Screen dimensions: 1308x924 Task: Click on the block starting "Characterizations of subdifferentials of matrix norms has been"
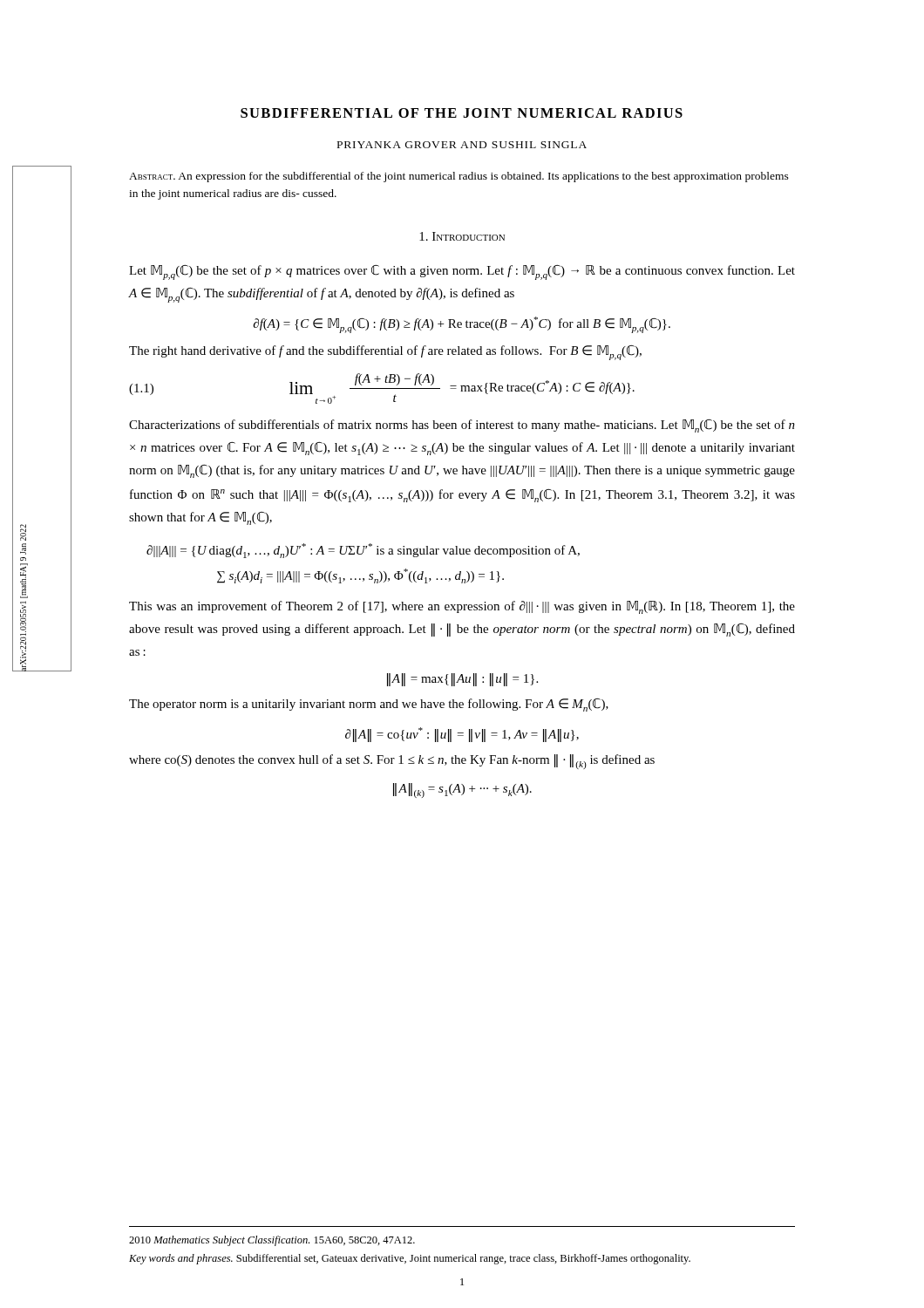point(462,472)
